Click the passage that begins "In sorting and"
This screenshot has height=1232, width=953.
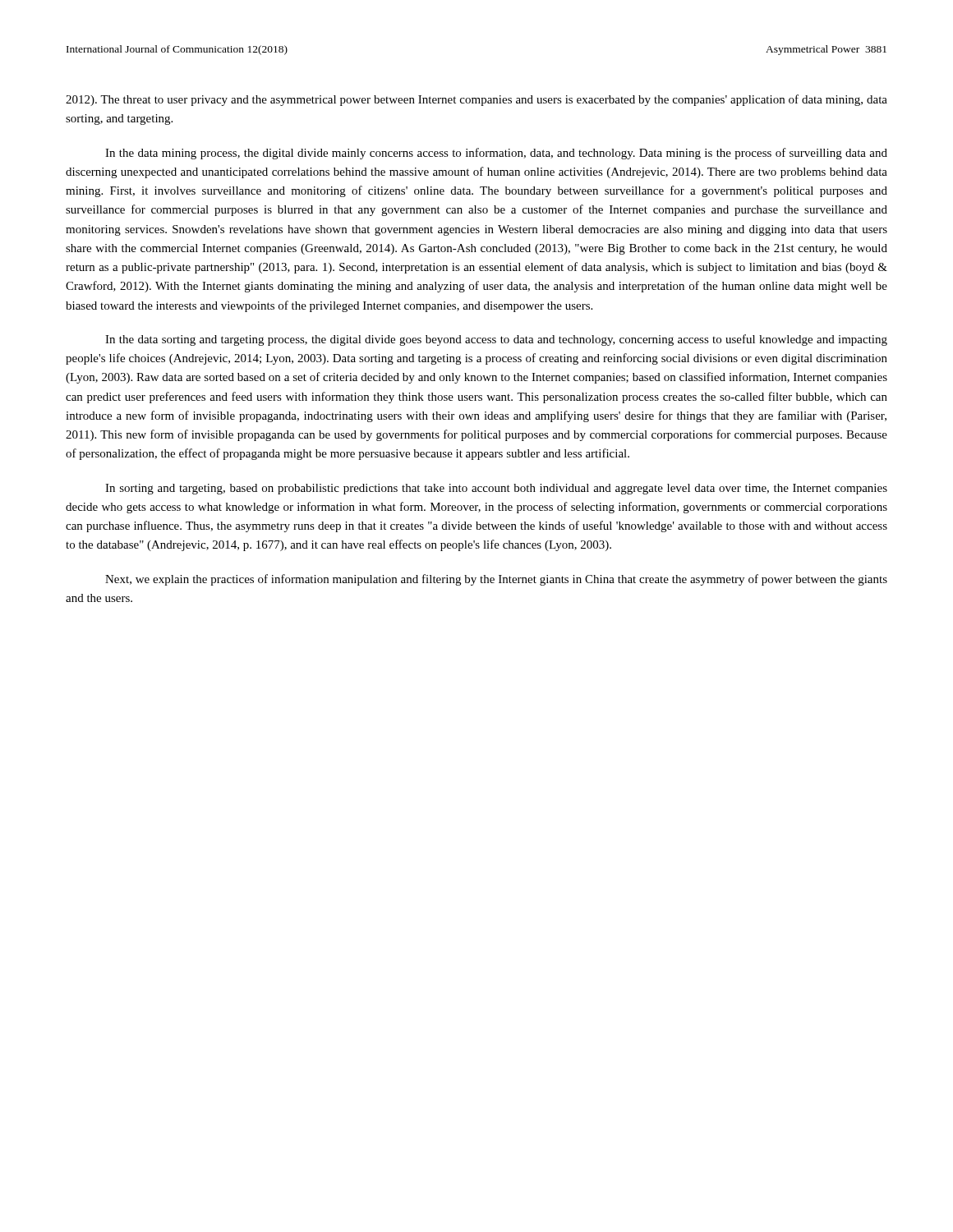point(476,517)
